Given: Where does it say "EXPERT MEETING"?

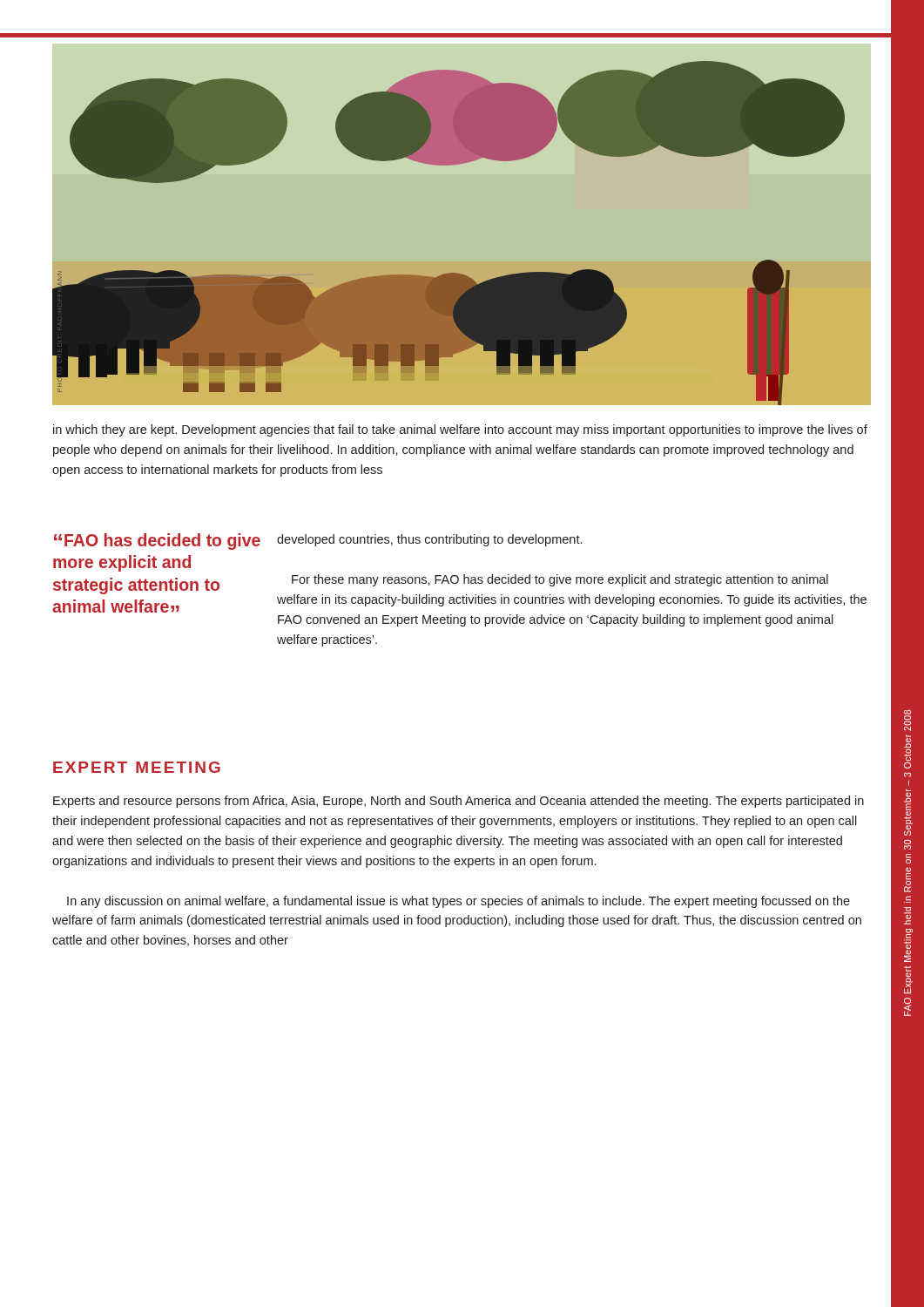Looking at the screenshot, I should point(138,767).
